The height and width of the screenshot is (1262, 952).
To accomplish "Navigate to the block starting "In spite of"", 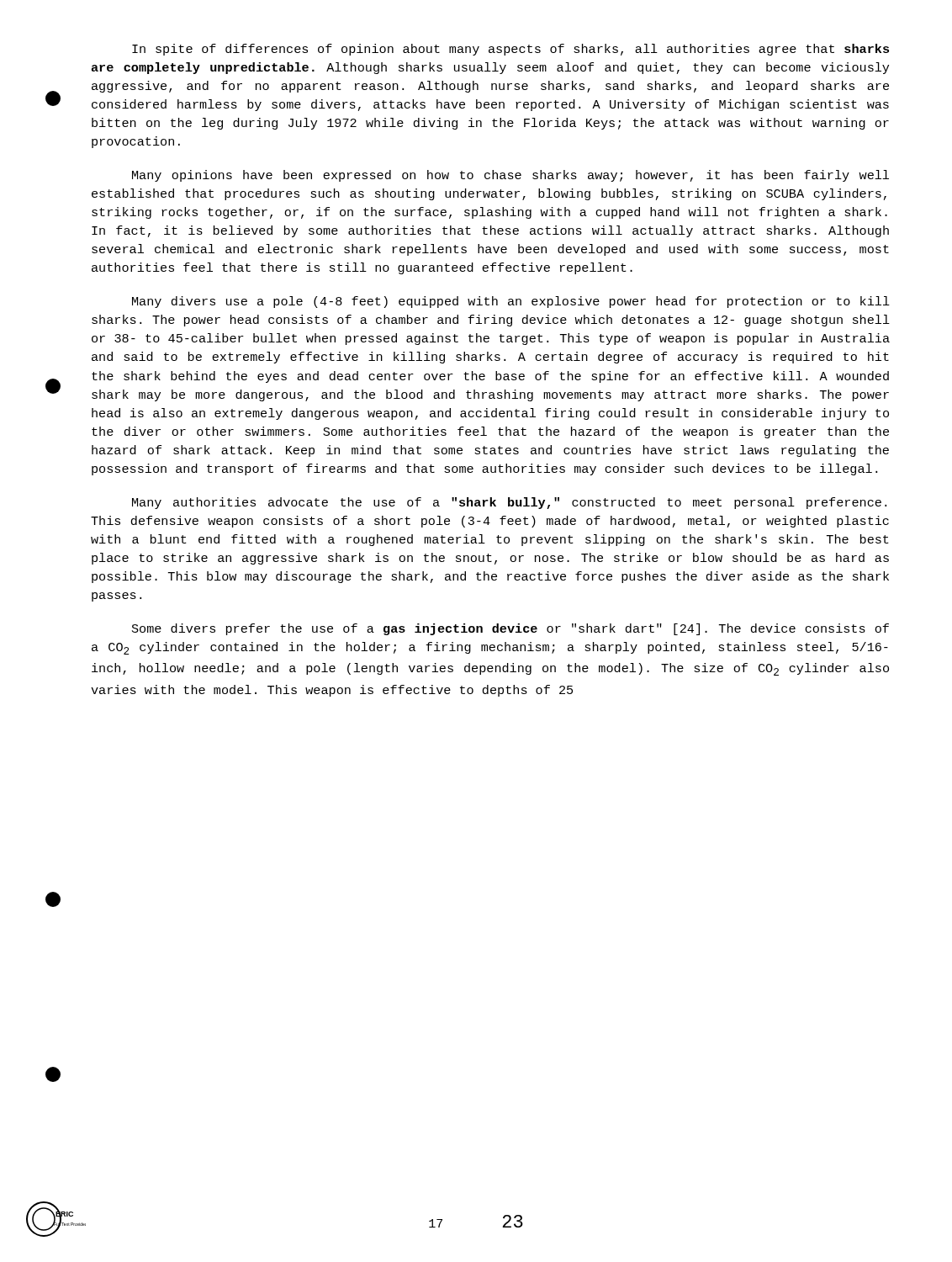I will 490,96.
